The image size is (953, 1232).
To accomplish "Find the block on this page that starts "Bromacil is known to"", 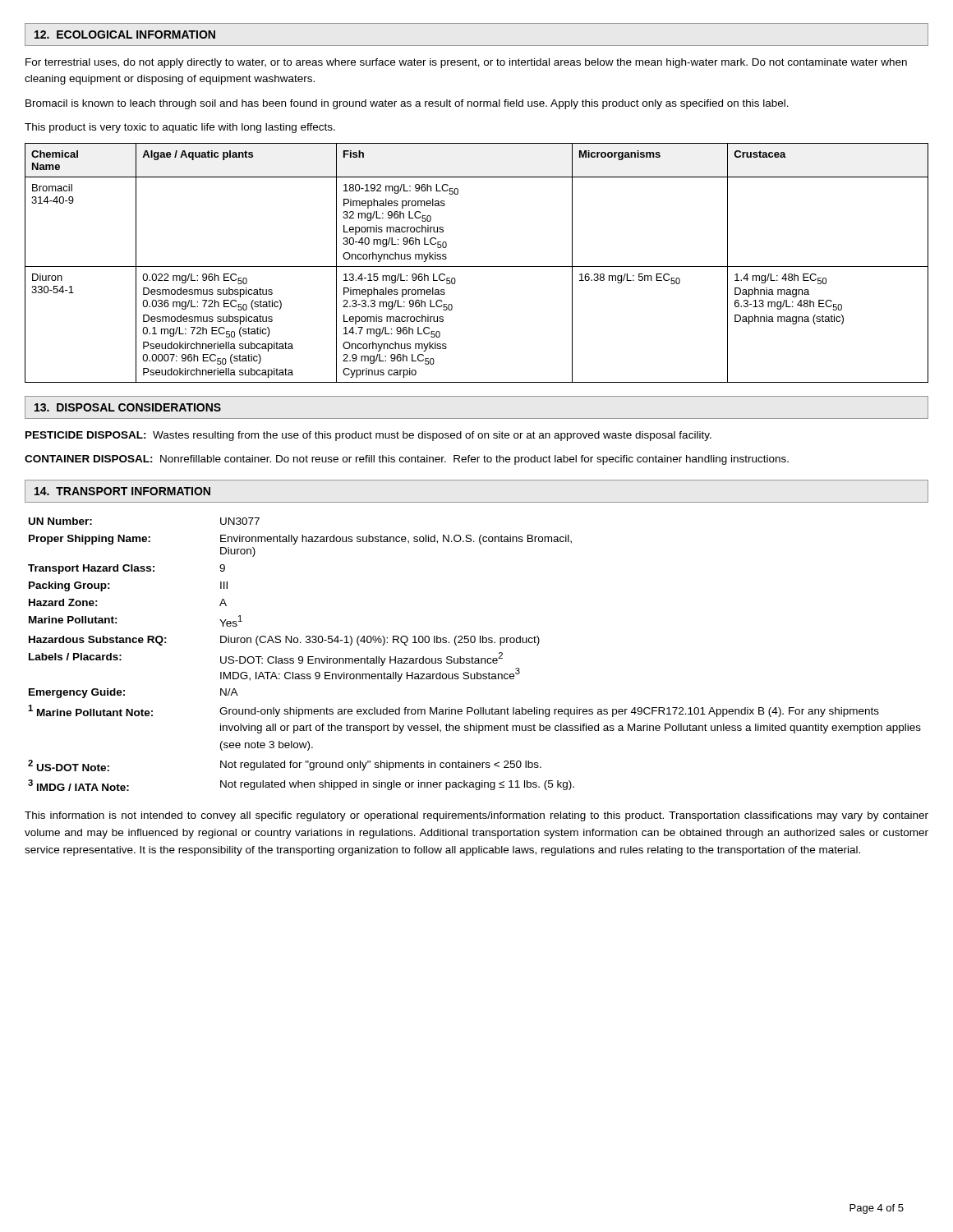I will pos(407,103).
